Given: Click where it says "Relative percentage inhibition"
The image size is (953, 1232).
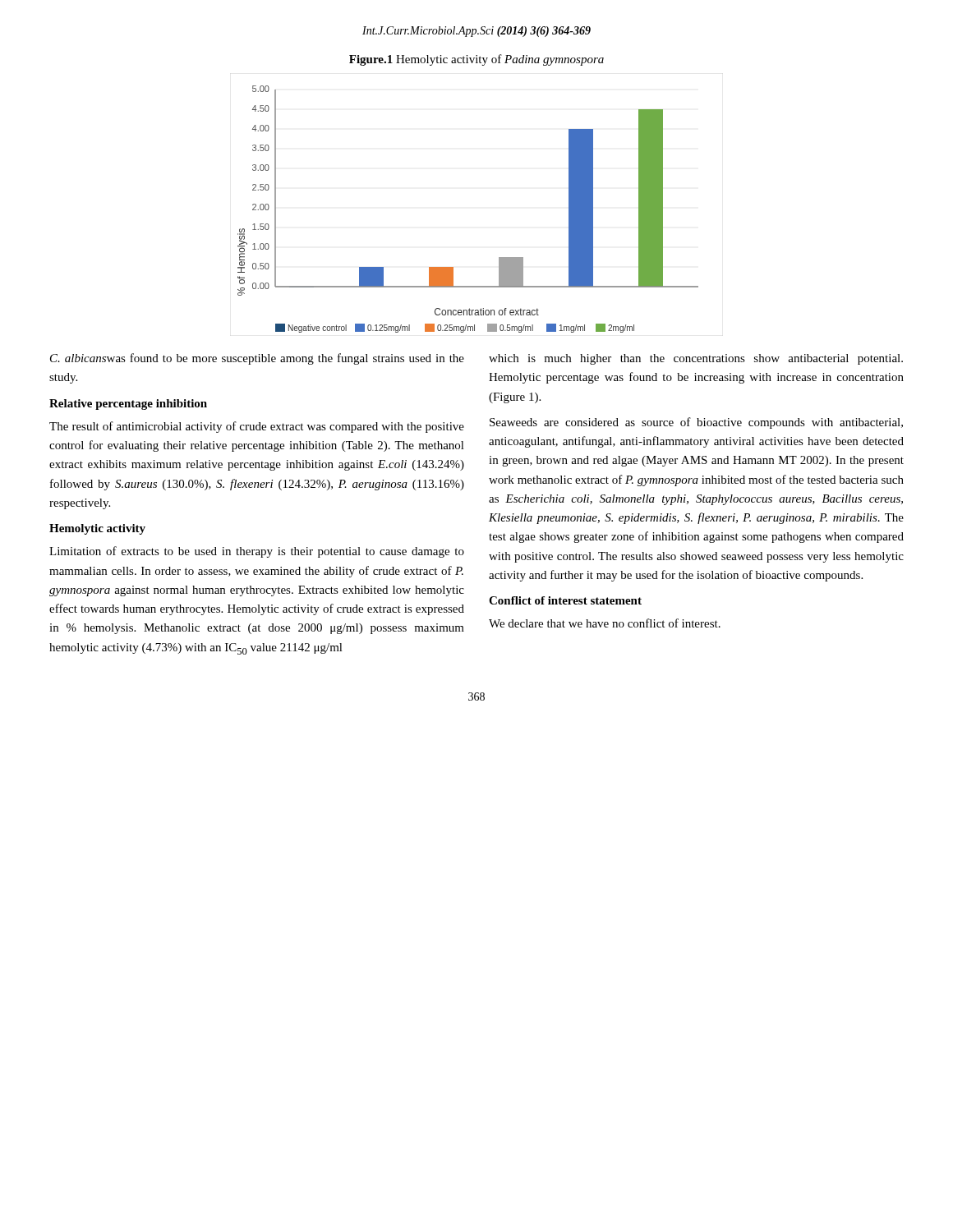Looking at the screenshot, I should point(128,403).
